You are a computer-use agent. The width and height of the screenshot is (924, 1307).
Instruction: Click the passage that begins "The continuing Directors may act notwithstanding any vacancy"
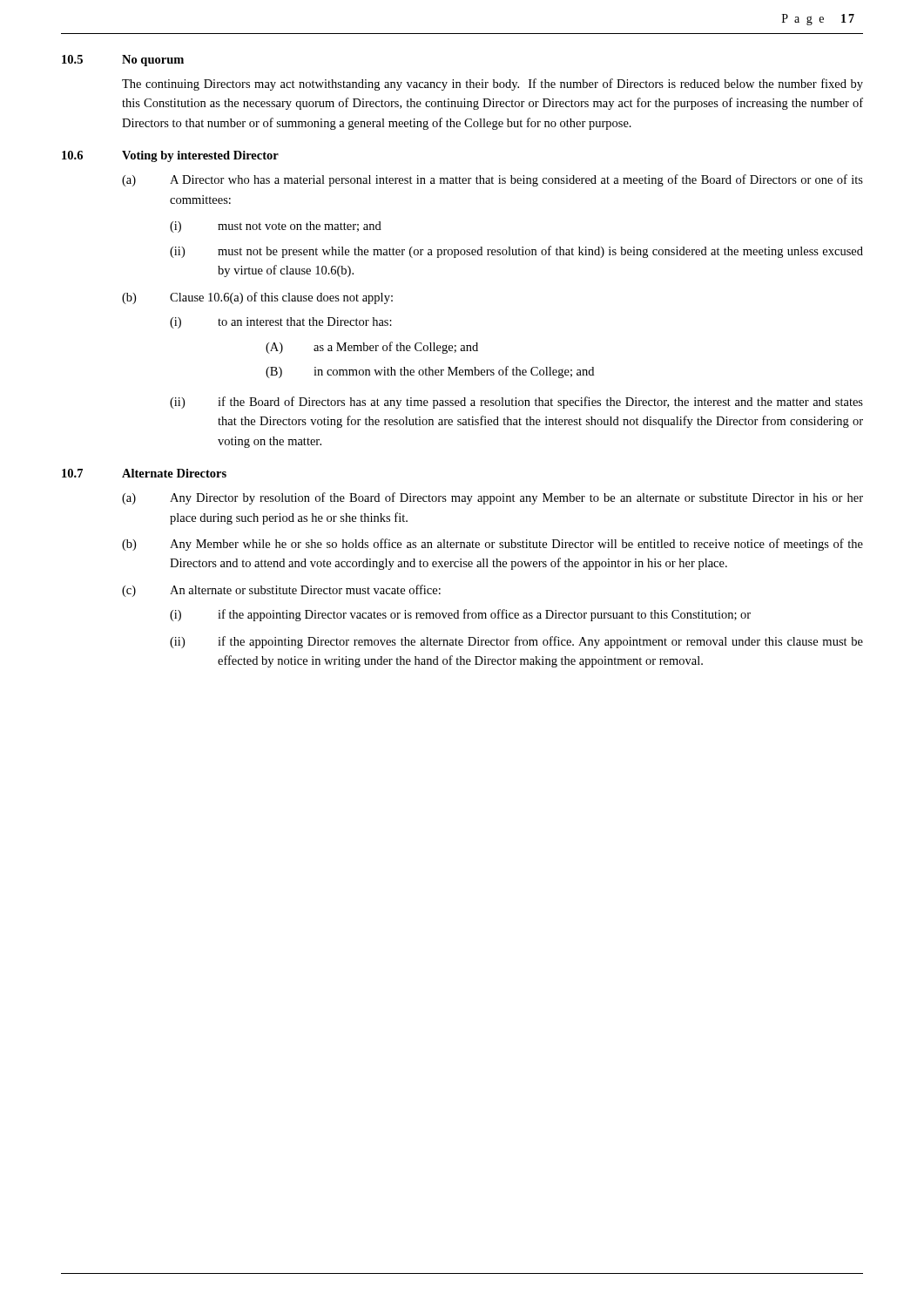[492, 103]
